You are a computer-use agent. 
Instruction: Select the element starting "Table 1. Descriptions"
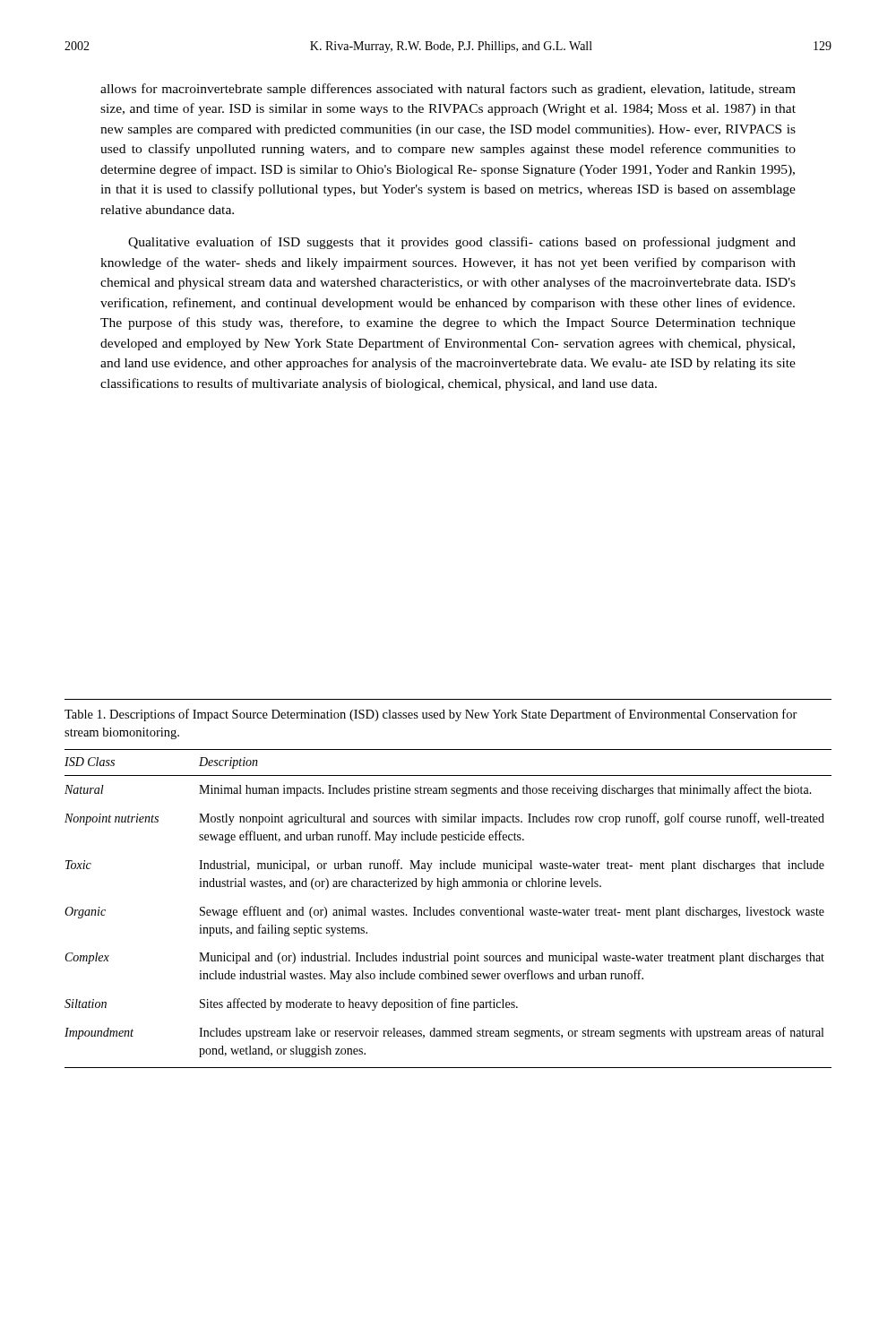coord(431,723)
